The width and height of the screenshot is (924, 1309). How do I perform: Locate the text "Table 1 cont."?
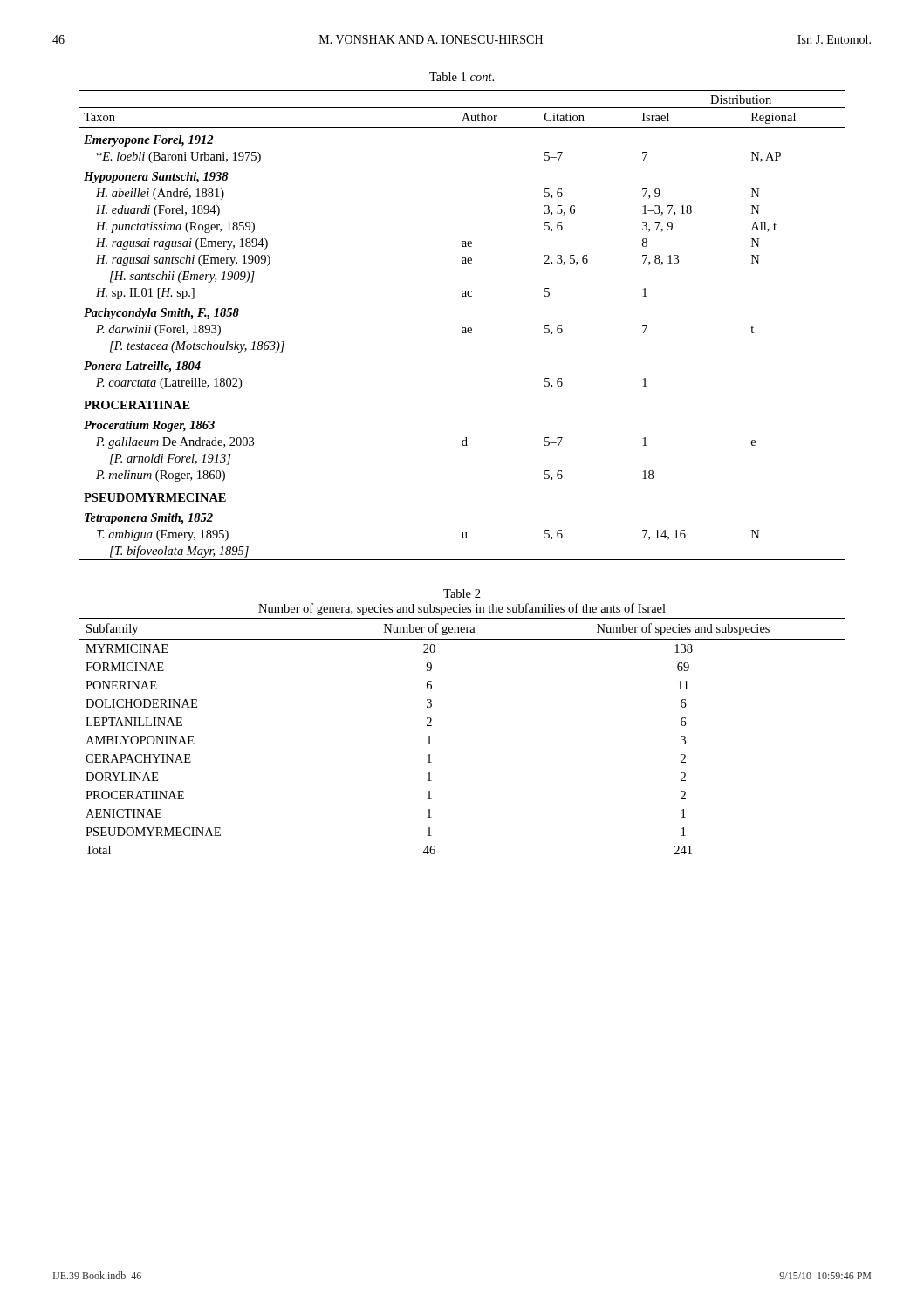point(462,77)
